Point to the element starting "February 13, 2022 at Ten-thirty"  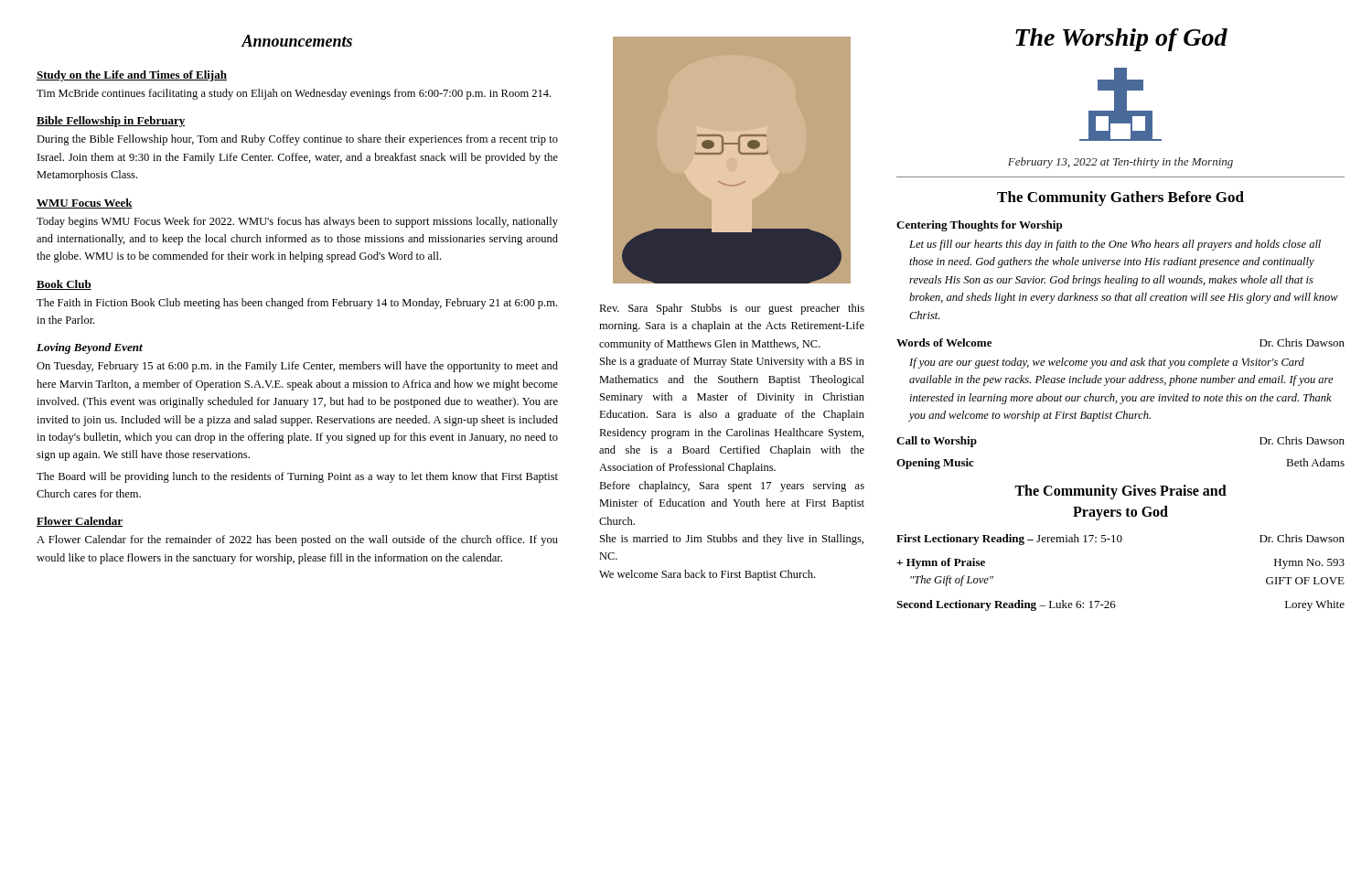[1120, 161]
